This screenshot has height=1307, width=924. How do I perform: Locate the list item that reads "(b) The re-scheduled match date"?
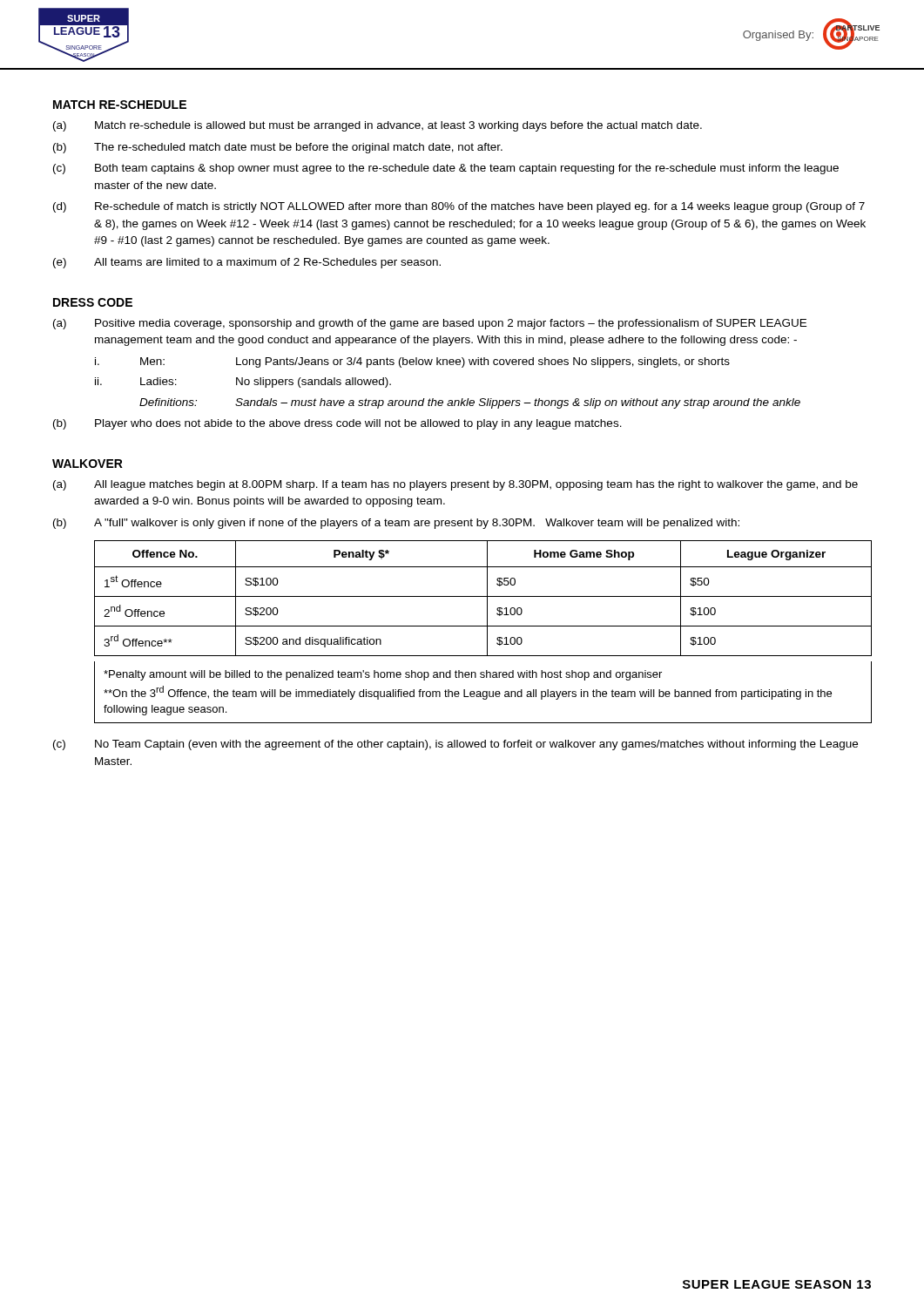point(462,147)
